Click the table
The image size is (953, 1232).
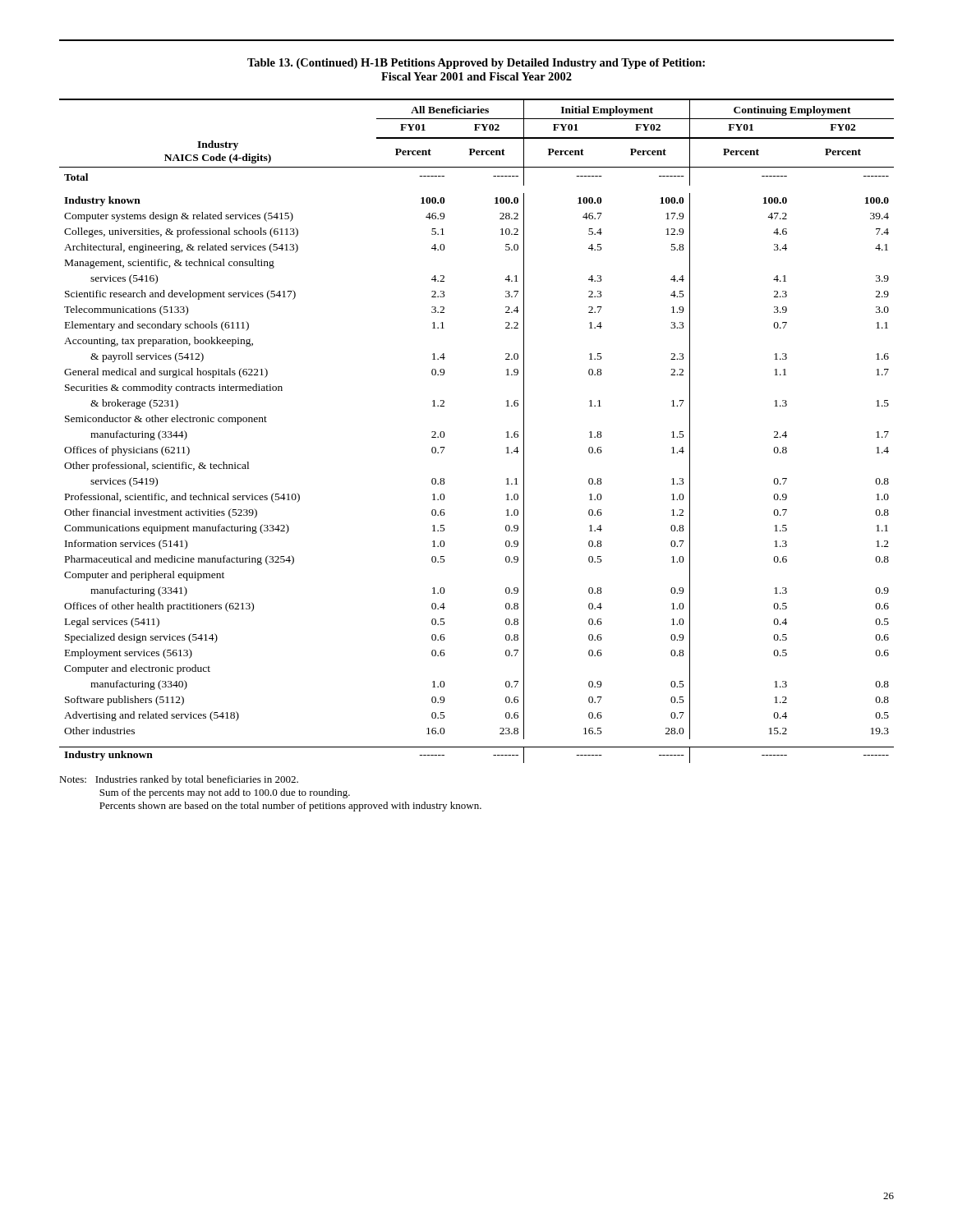pos(476,431)
